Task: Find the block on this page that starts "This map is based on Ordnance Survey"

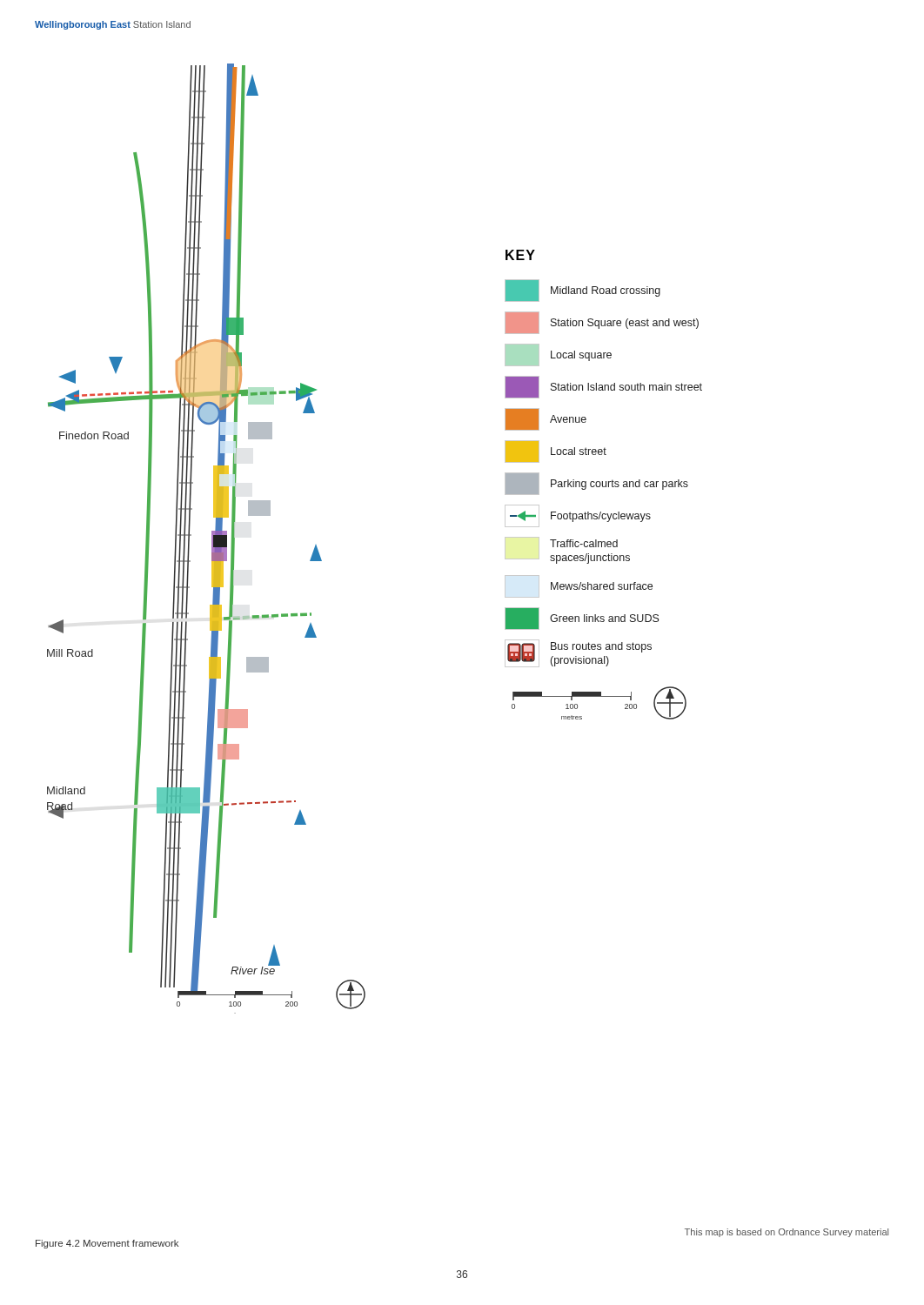Action: click(x=787, y=1232)
